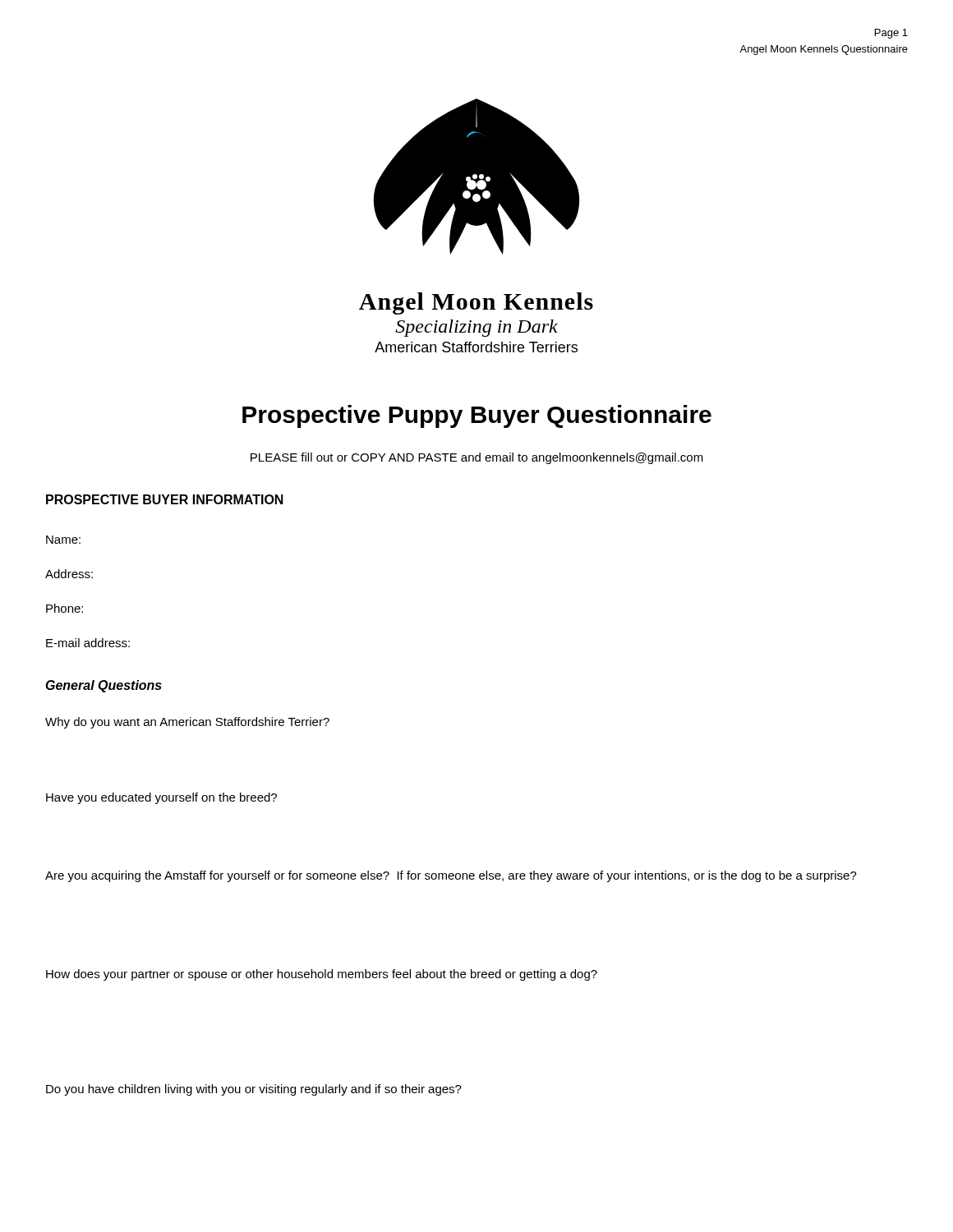This screenshot has width=953, height=1232.
Task: Find the text block containing "Are you acquiring the"
Action: [451, 875]
